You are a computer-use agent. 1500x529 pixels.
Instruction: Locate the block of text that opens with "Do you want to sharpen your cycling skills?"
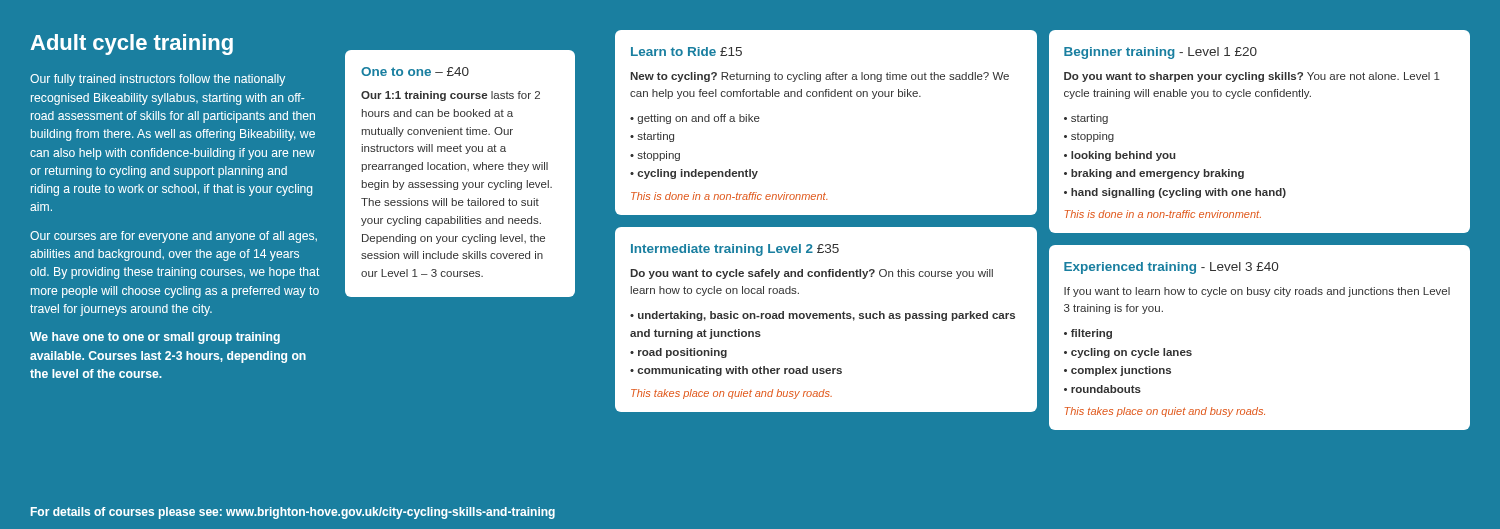pos(1252,84)
